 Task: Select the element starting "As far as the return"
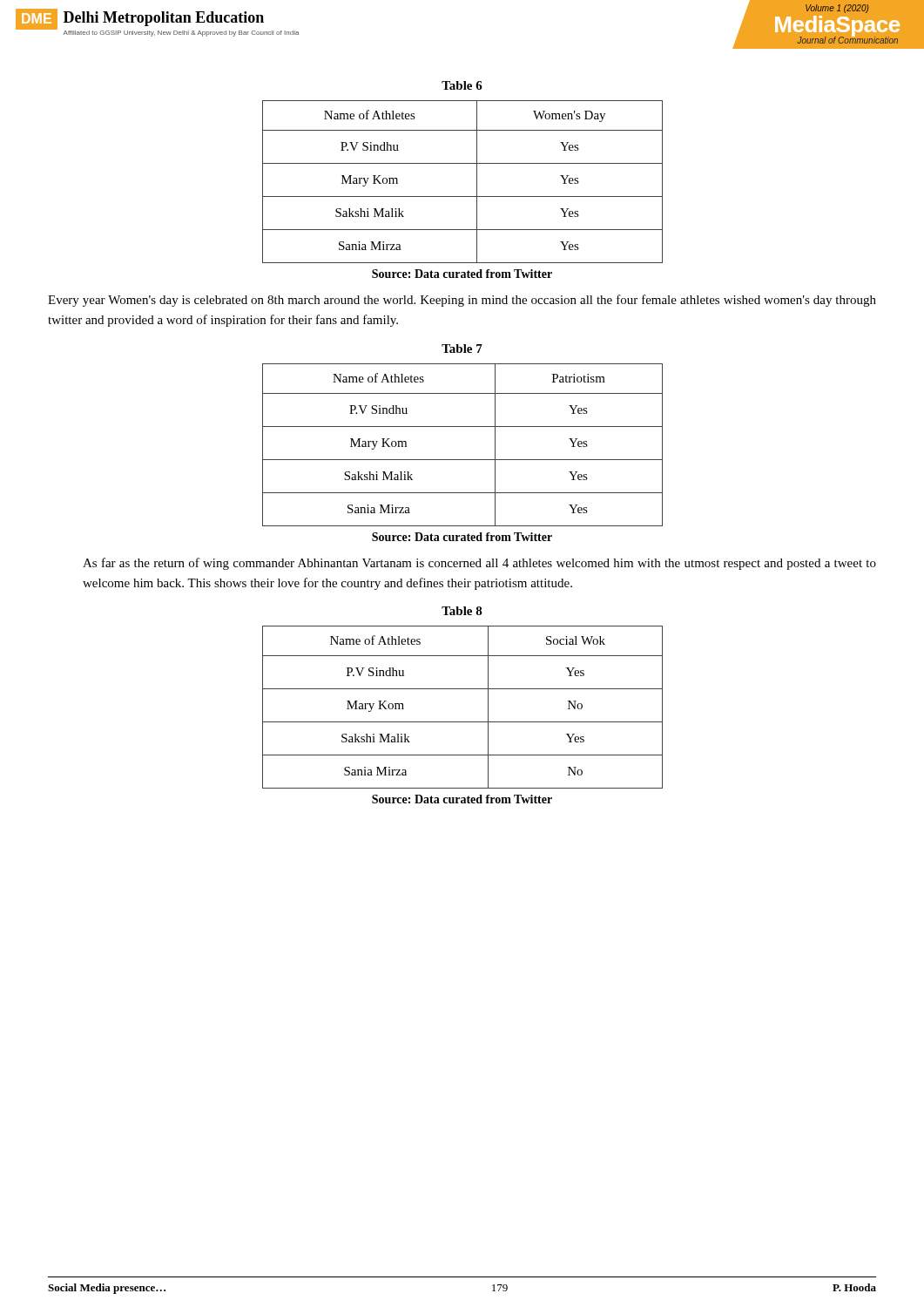(479, 573)
